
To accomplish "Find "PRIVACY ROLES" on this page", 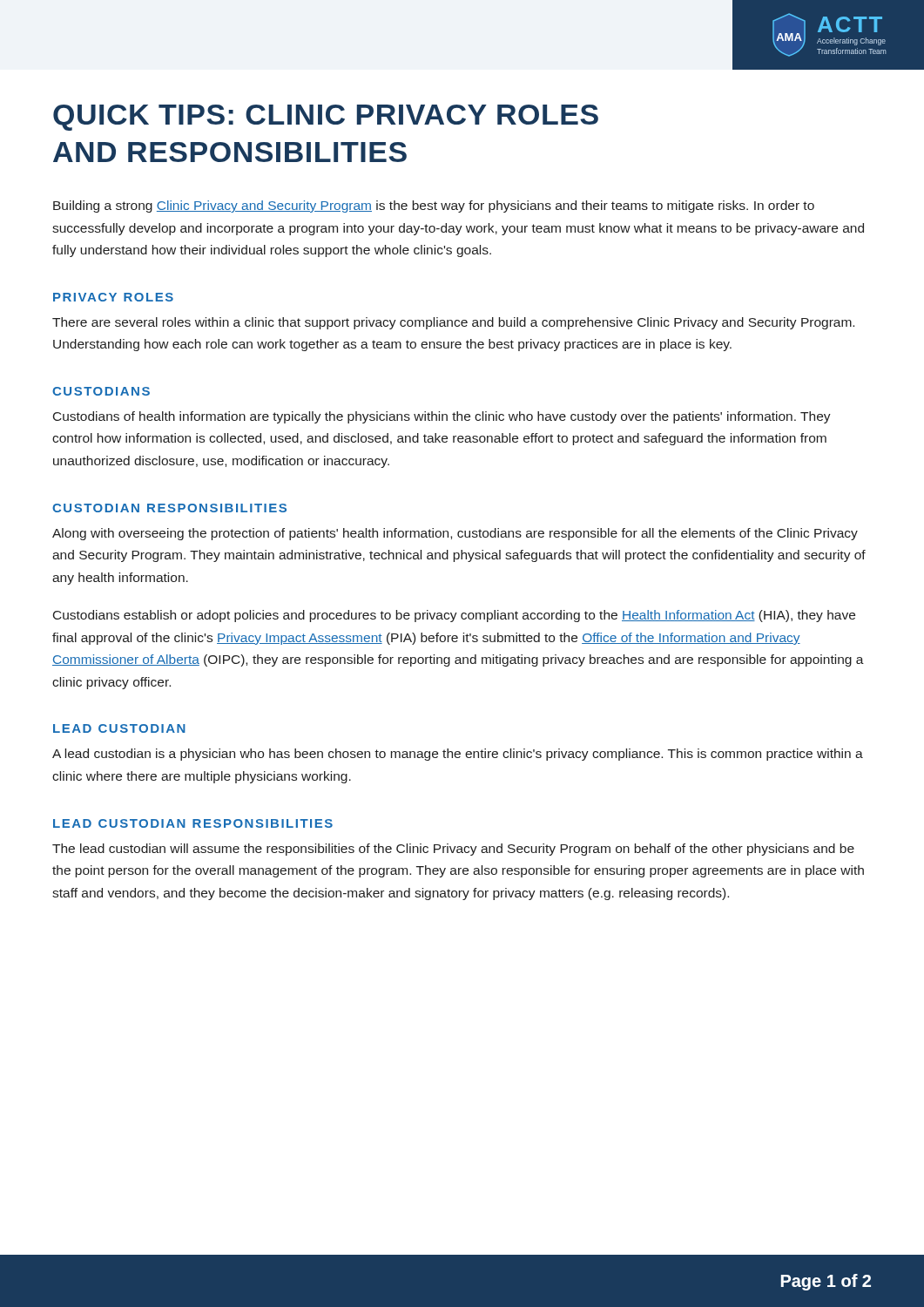I will 114,296.
